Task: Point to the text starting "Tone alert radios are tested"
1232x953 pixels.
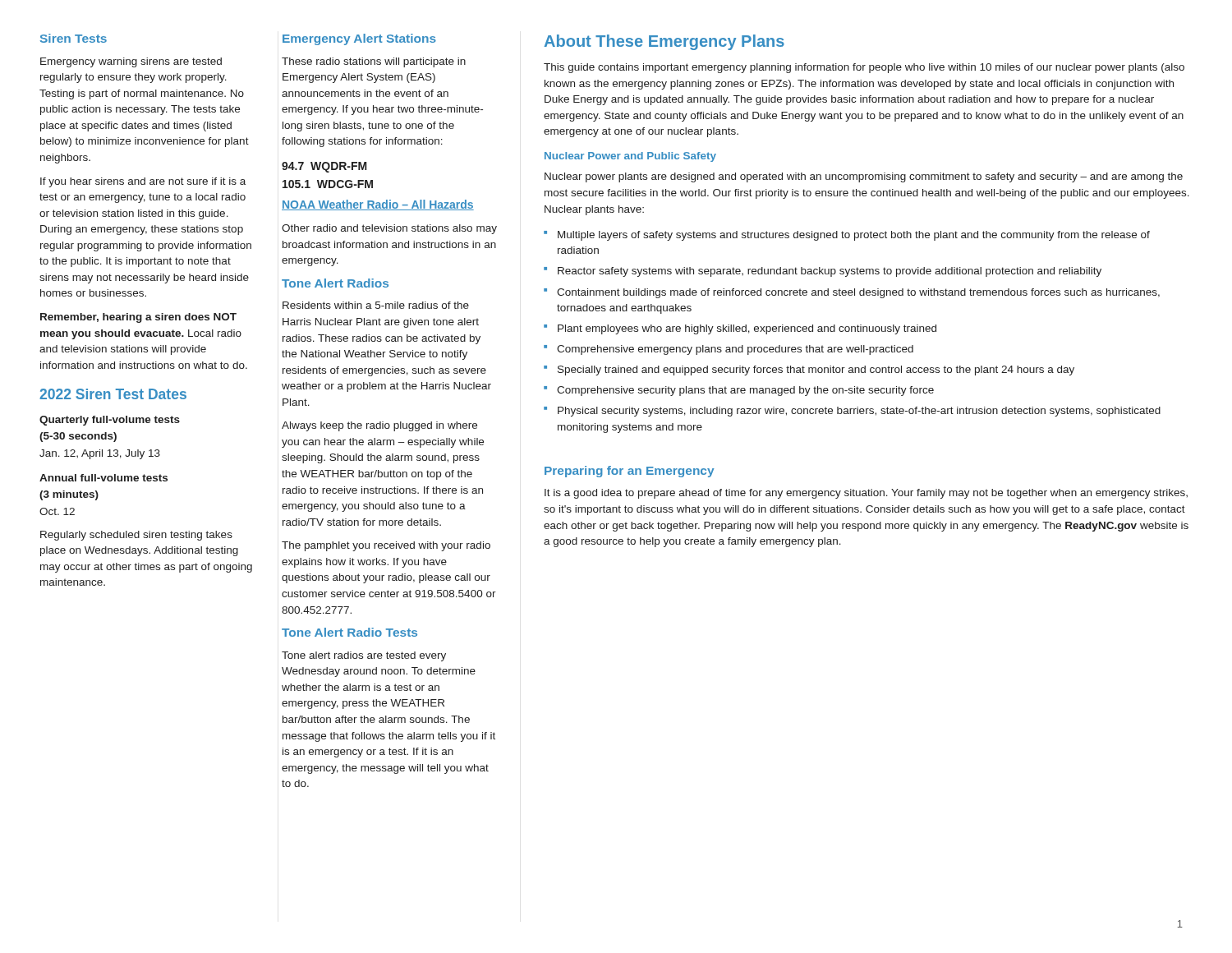Action: (x=389, y=719)
